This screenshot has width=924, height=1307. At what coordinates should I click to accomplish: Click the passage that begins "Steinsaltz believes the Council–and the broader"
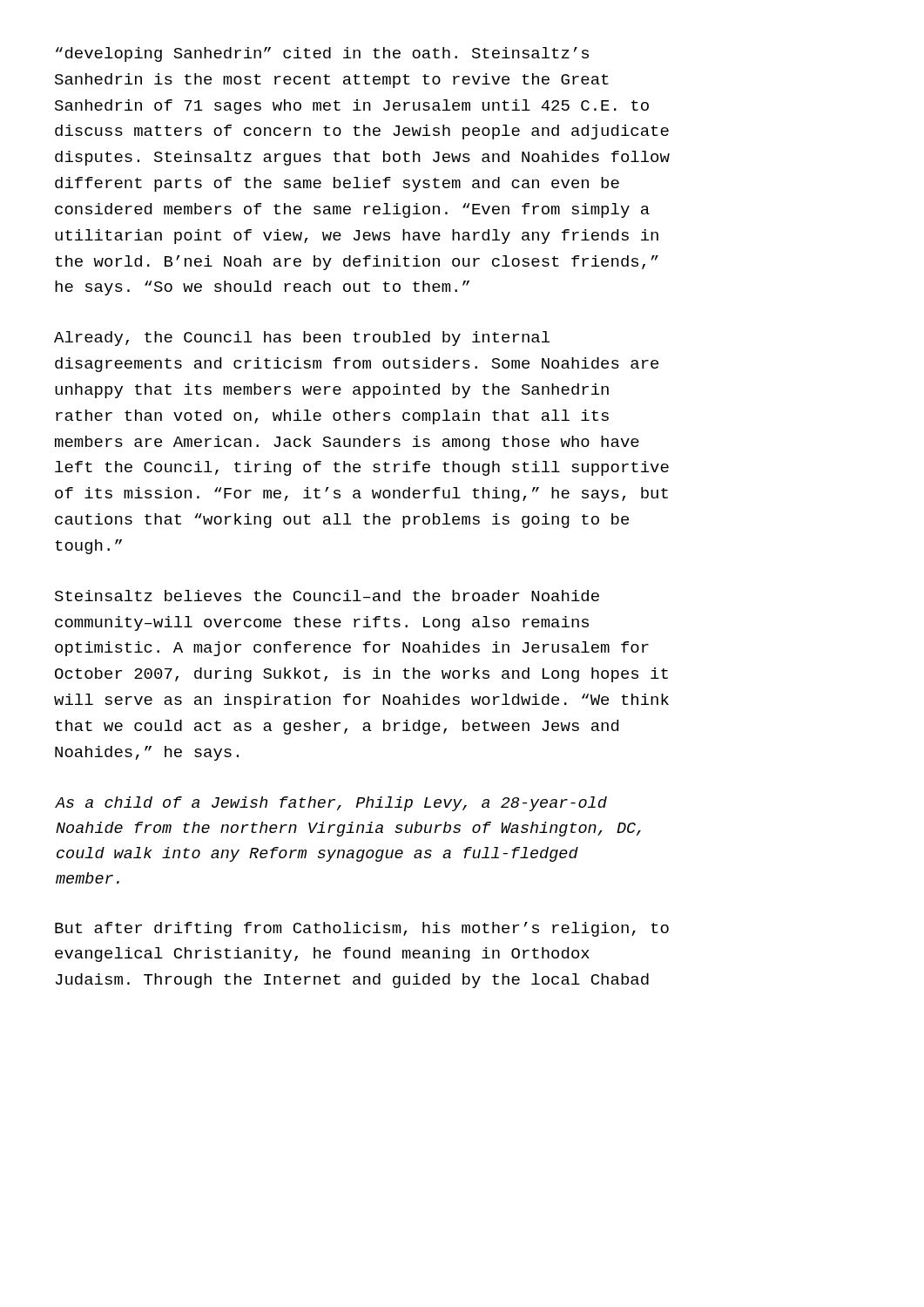362,675
